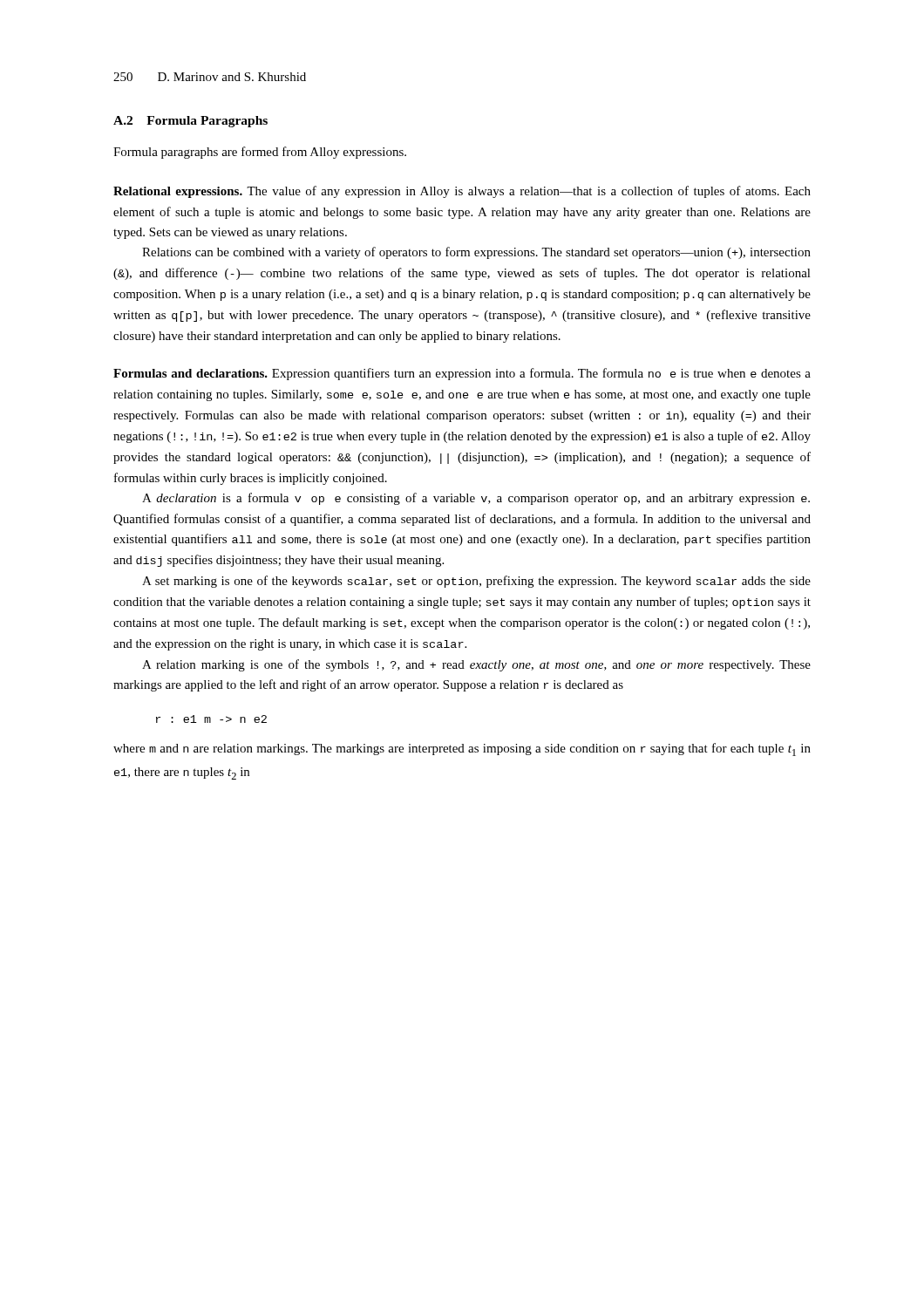Point to the text block starting "A.2 Formula Paragraphs"
The image size is (924, 1308).
pyautogui.click(x=190, y=122)
